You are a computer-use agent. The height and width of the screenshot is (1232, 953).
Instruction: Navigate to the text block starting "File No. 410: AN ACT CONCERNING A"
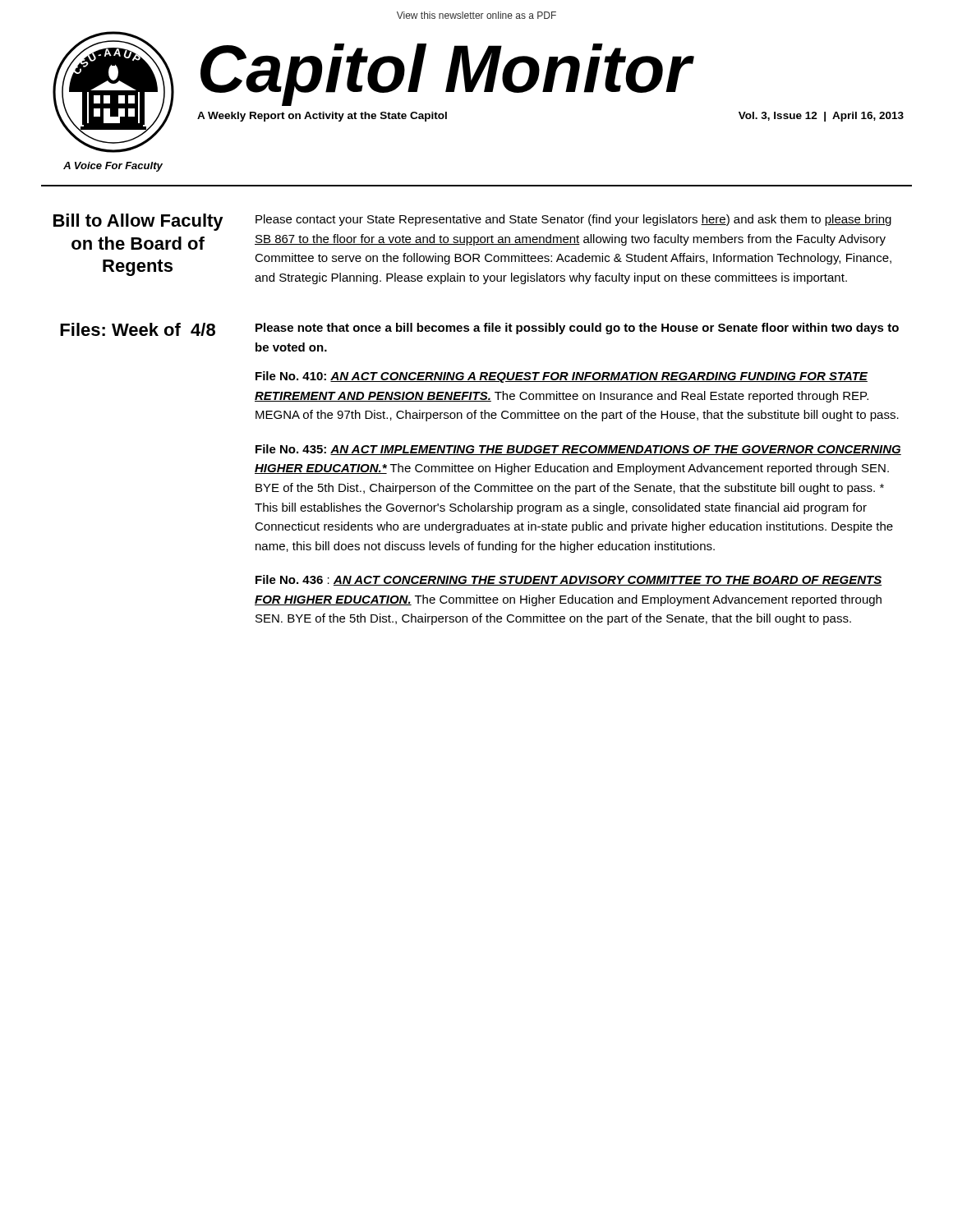577,395
